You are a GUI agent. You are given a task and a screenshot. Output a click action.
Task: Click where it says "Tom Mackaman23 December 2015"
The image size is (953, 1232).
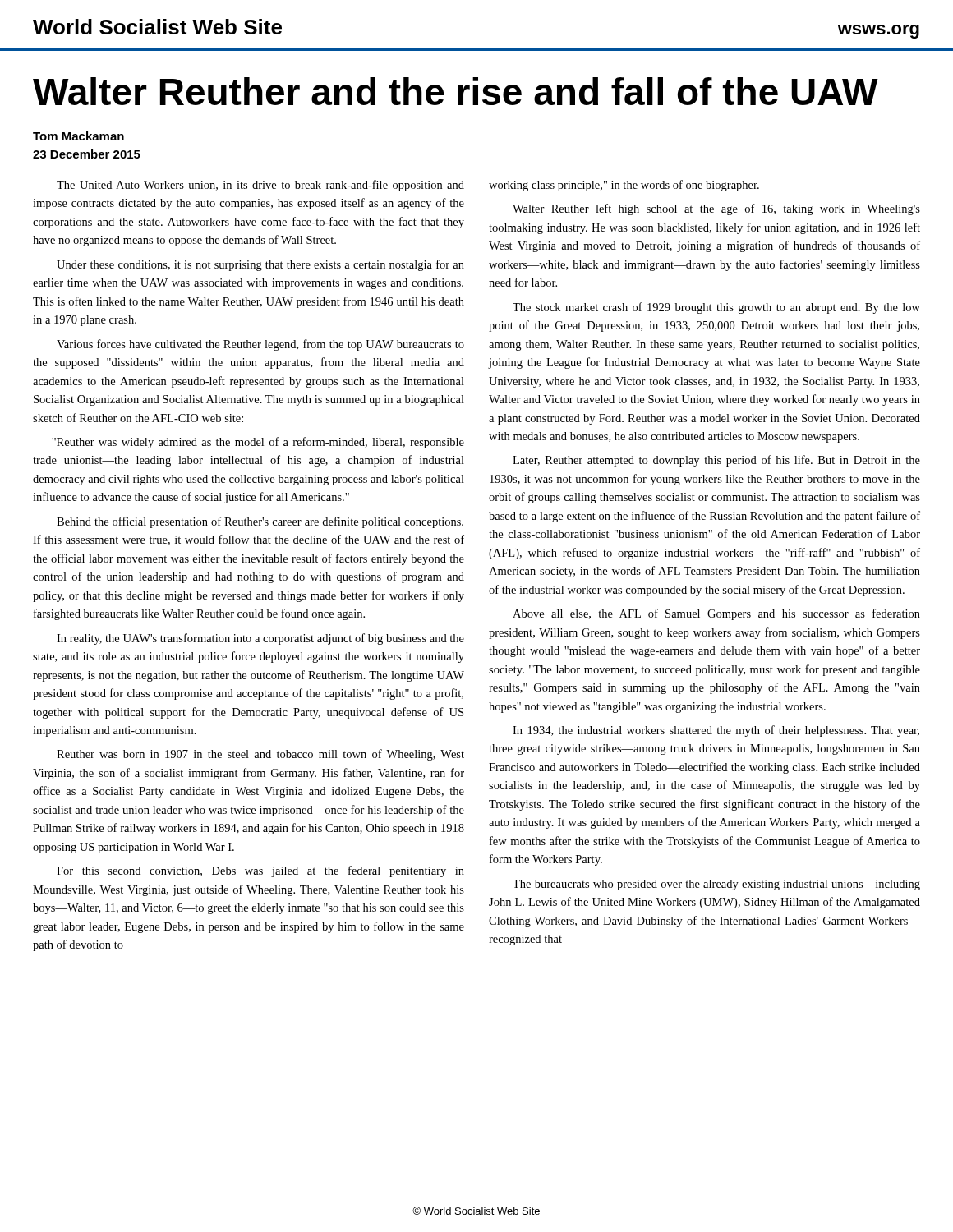tap(78, 136)
